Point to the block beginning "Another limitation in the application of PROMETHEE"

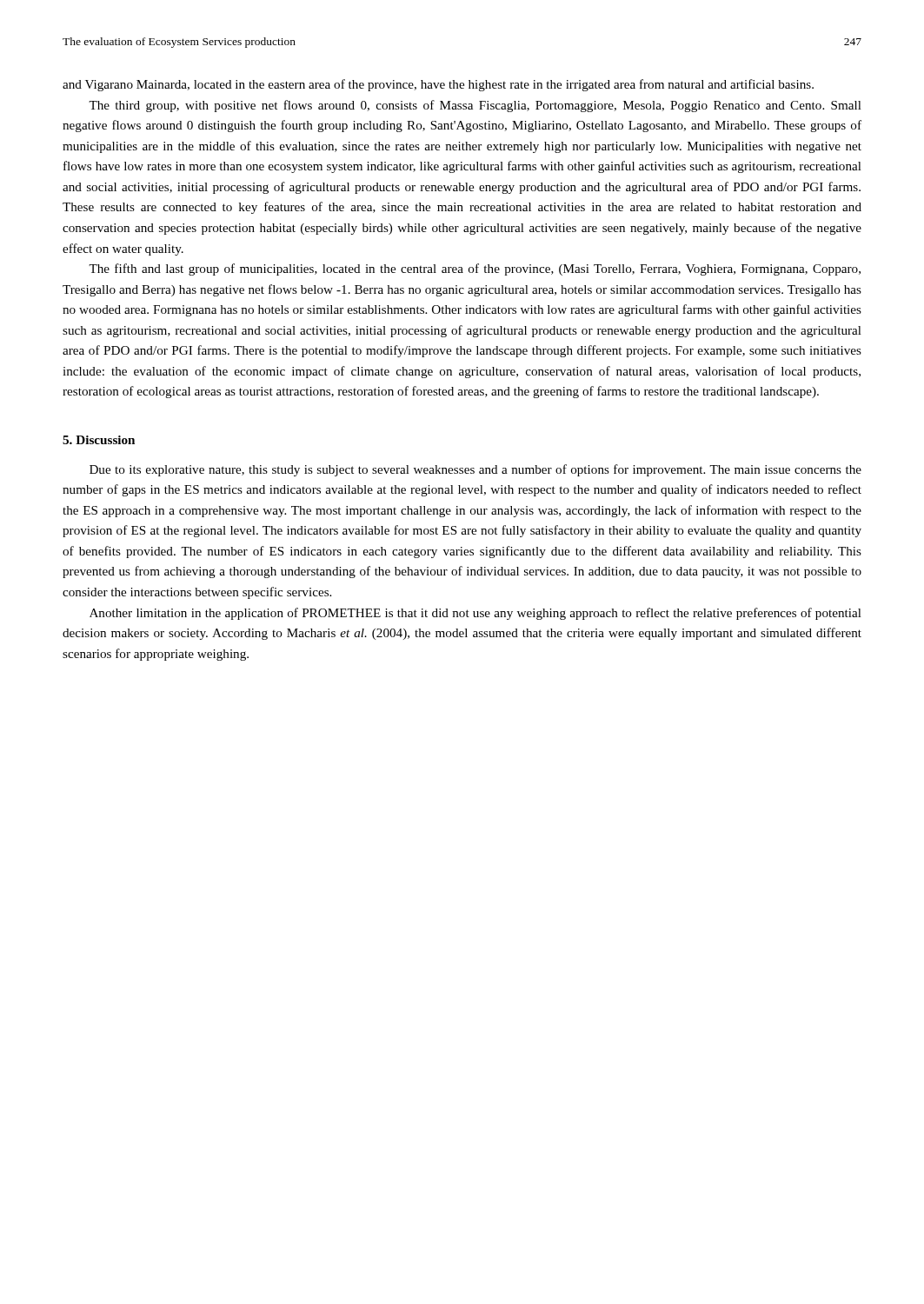pos(462,633)
